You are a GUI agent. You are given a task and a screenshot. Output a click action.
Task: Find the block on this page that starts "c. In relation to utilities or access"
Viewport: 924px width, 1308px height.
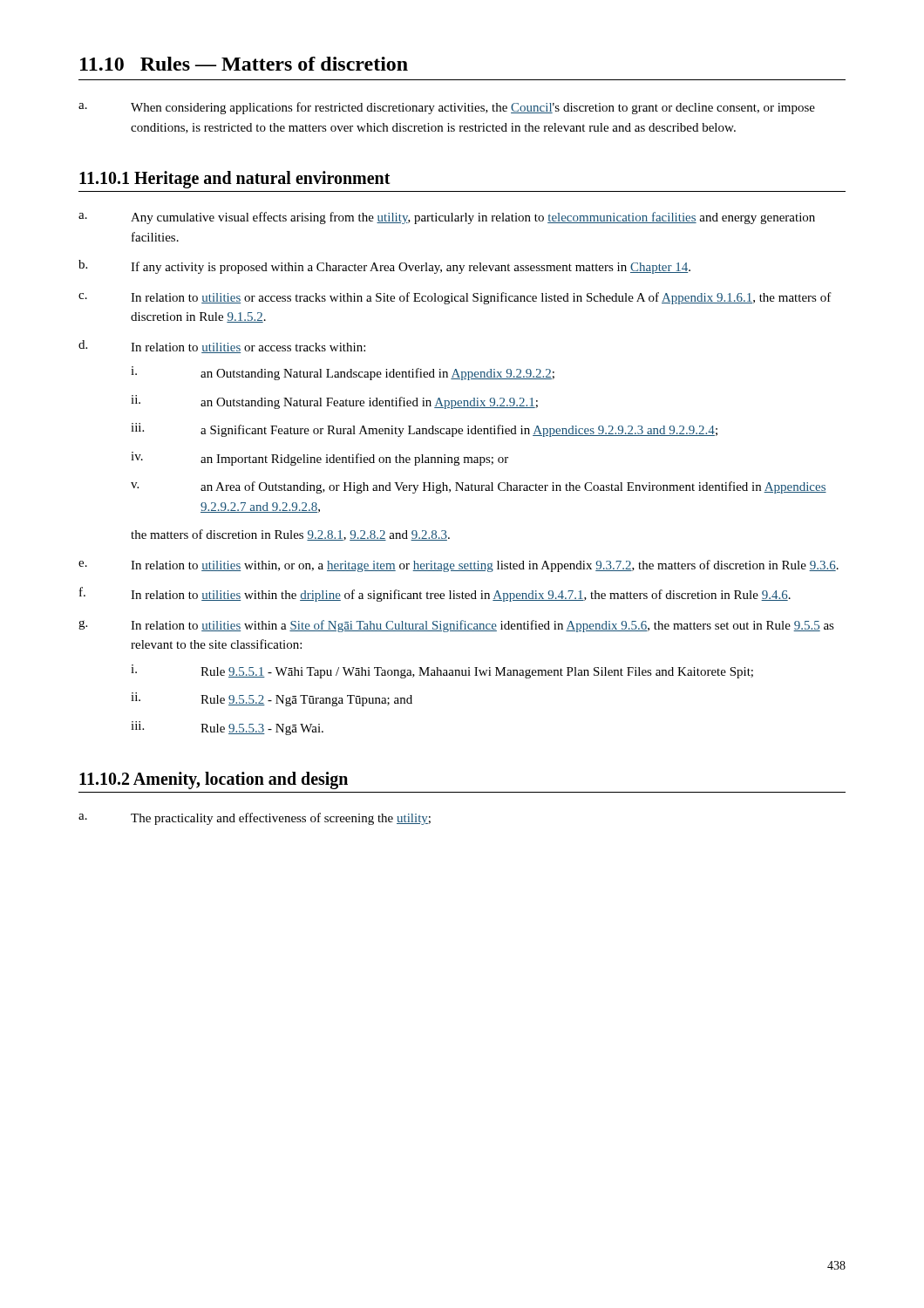462,307
